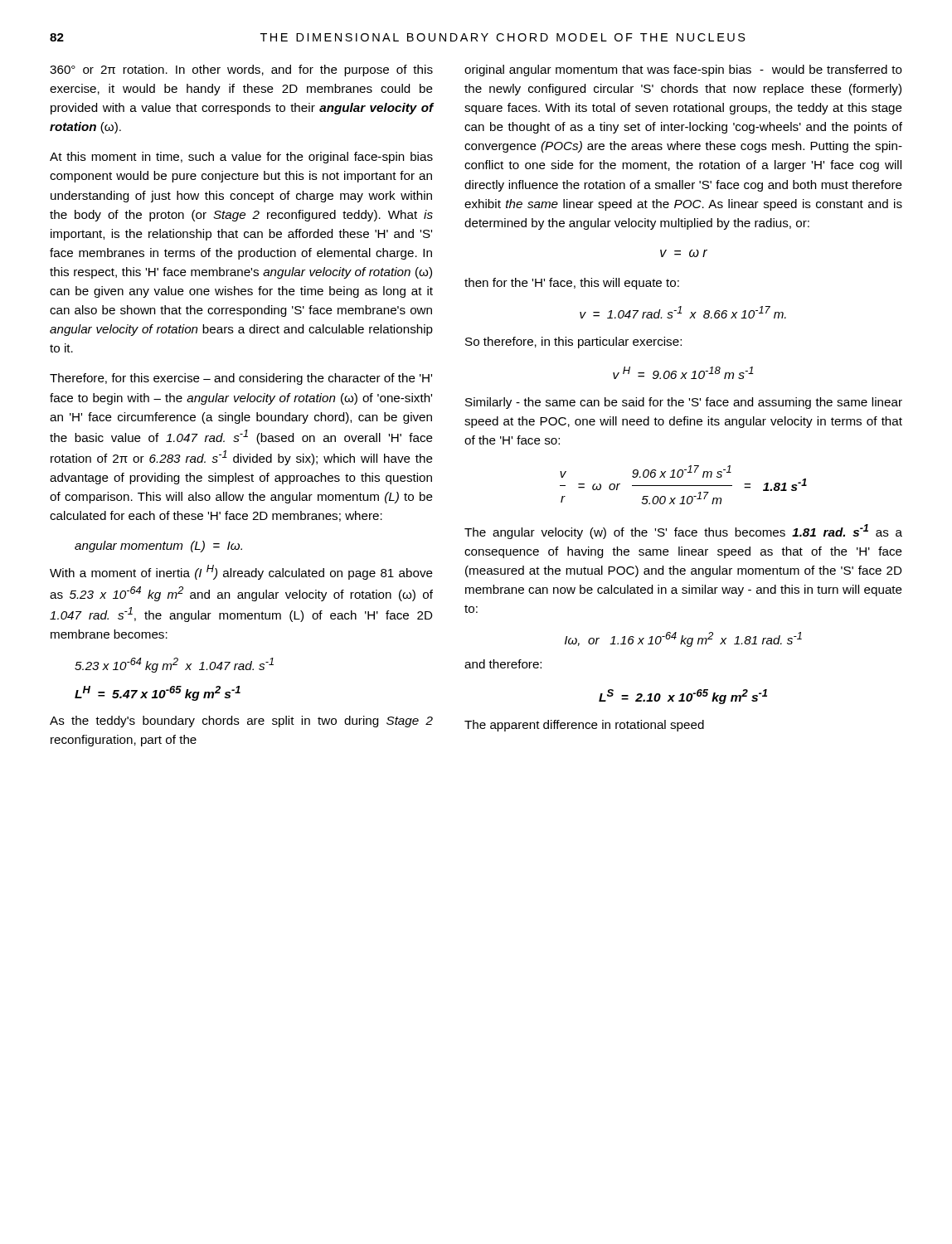Locate the block of text that opens with "360° or 2π rotation. In other"

point(241,98)
